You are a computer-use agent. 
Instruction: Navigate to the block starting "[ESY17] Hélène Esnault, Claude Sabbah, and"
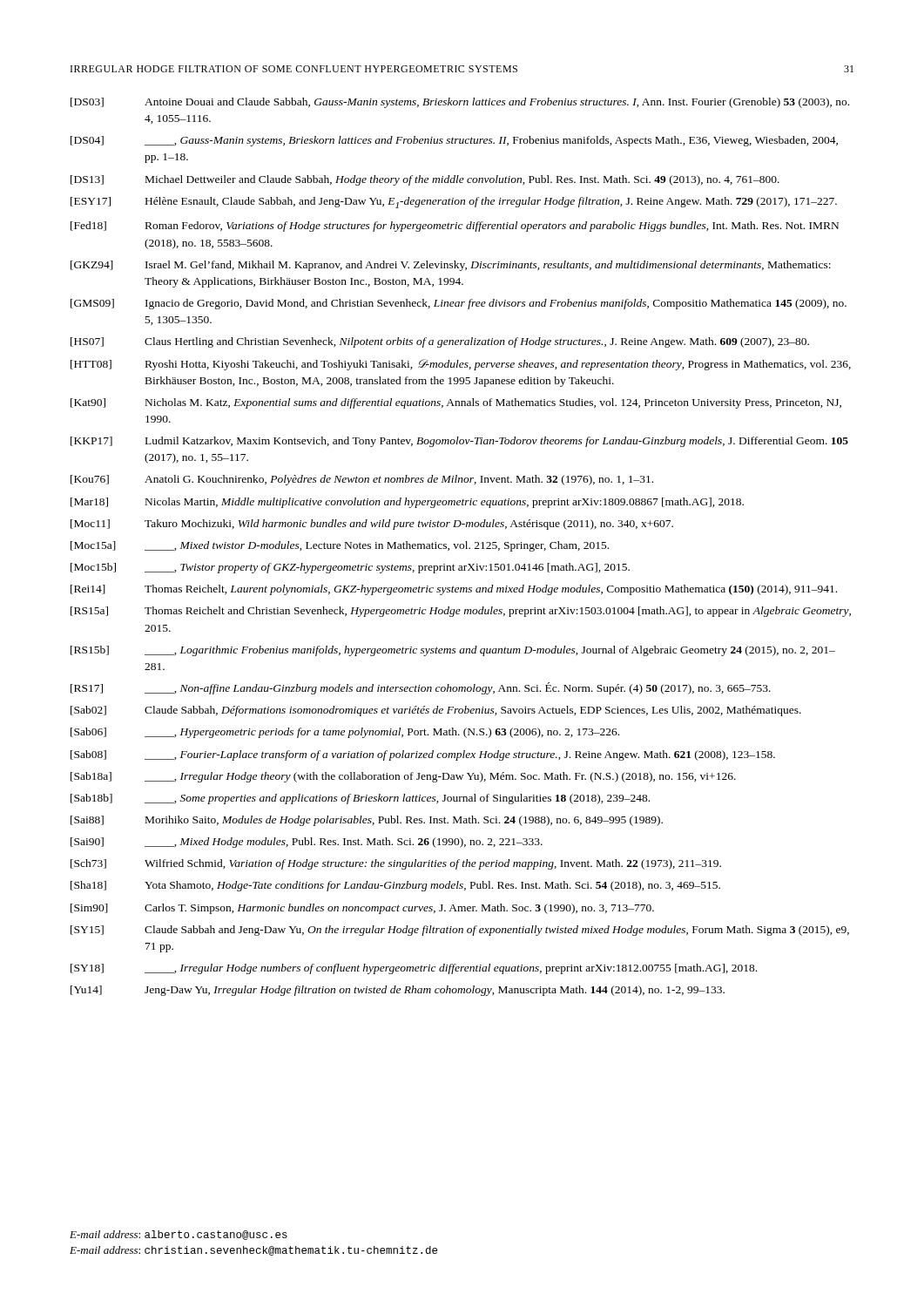pyautogui.click(x=462, y=202)
